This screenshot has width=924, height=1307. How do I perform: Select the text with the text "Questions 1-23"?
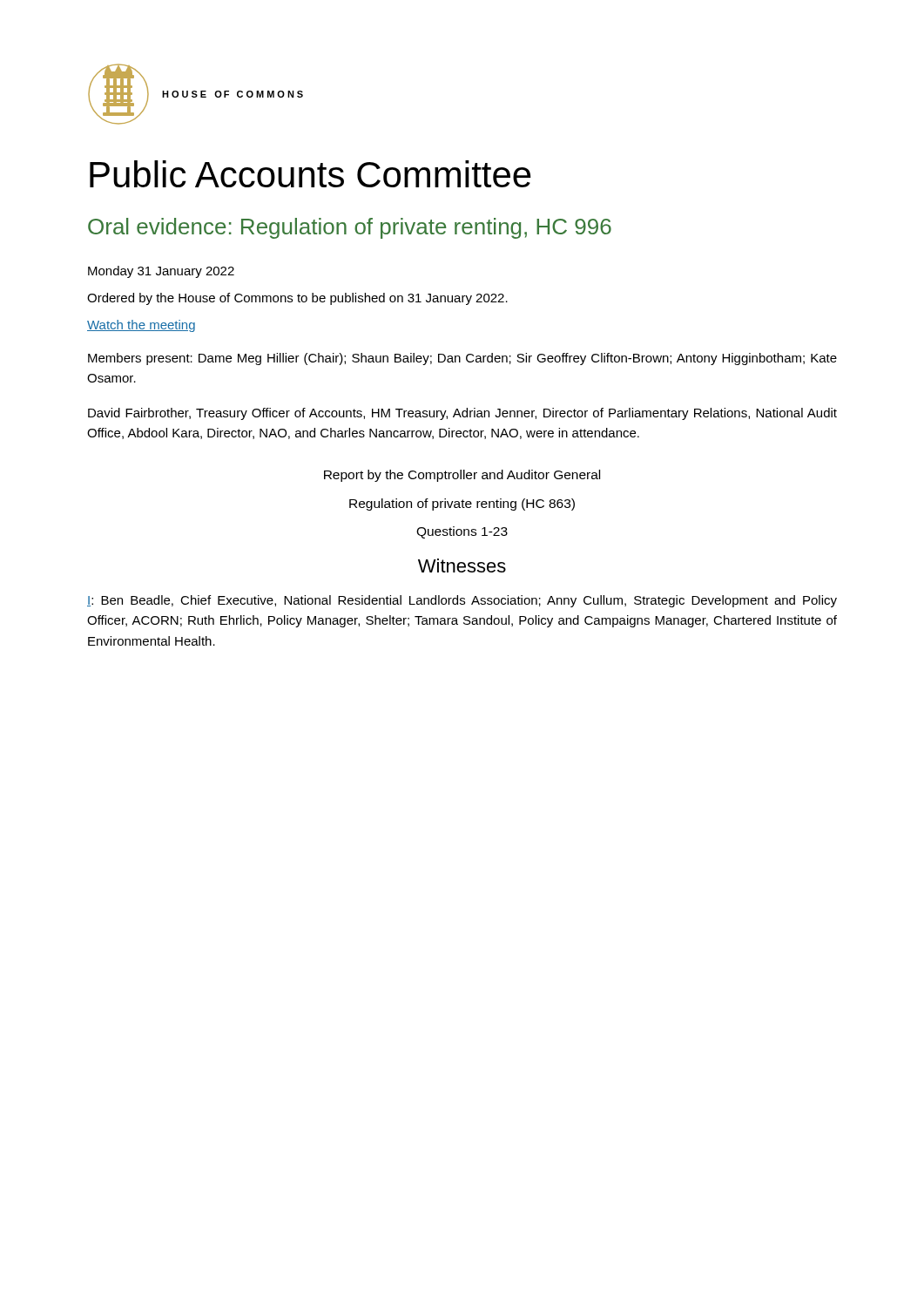pyautogui.click(x=462, y=531)
